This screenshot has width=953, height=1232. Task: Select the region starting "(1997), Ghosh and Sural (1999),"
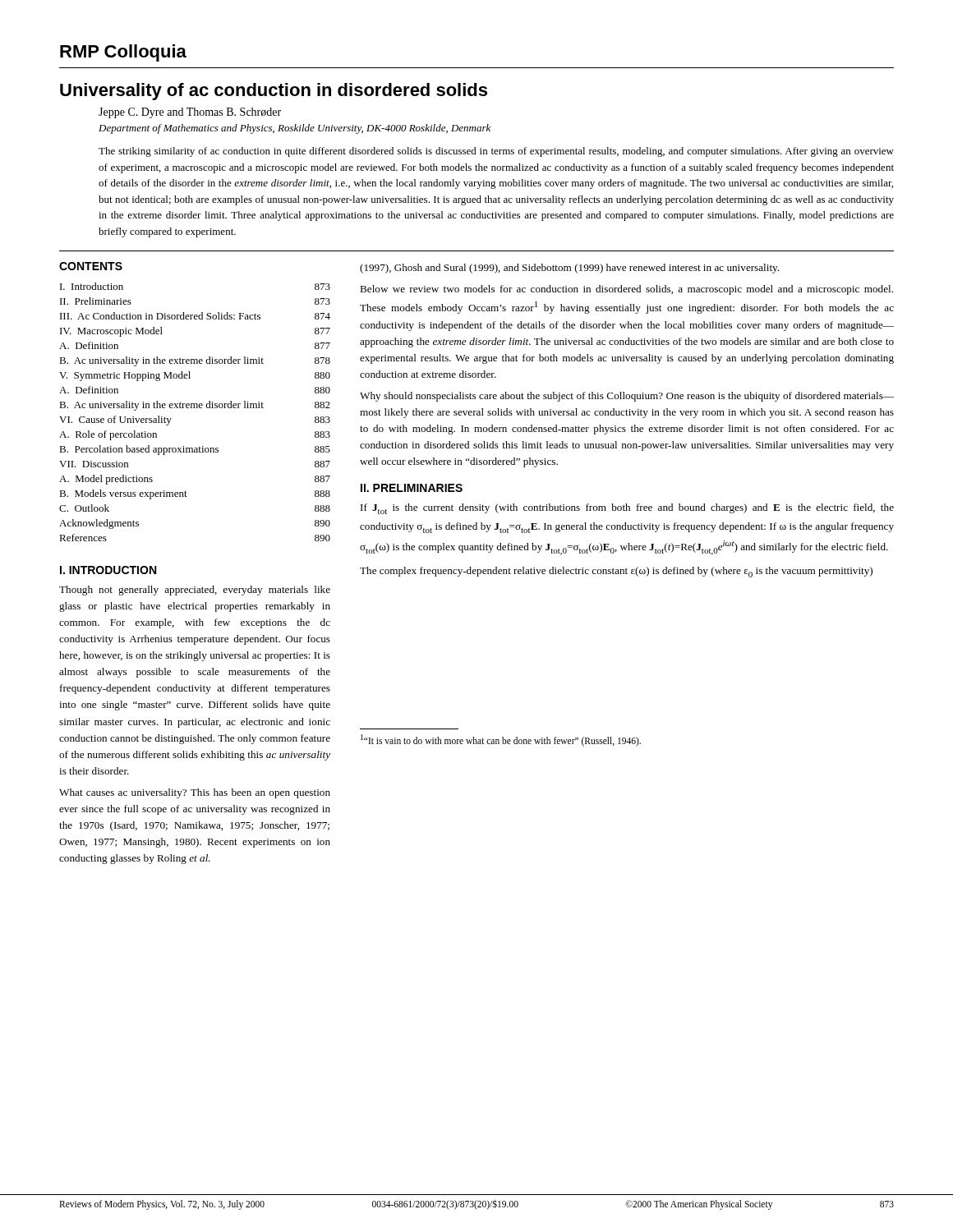pos(570,267)
